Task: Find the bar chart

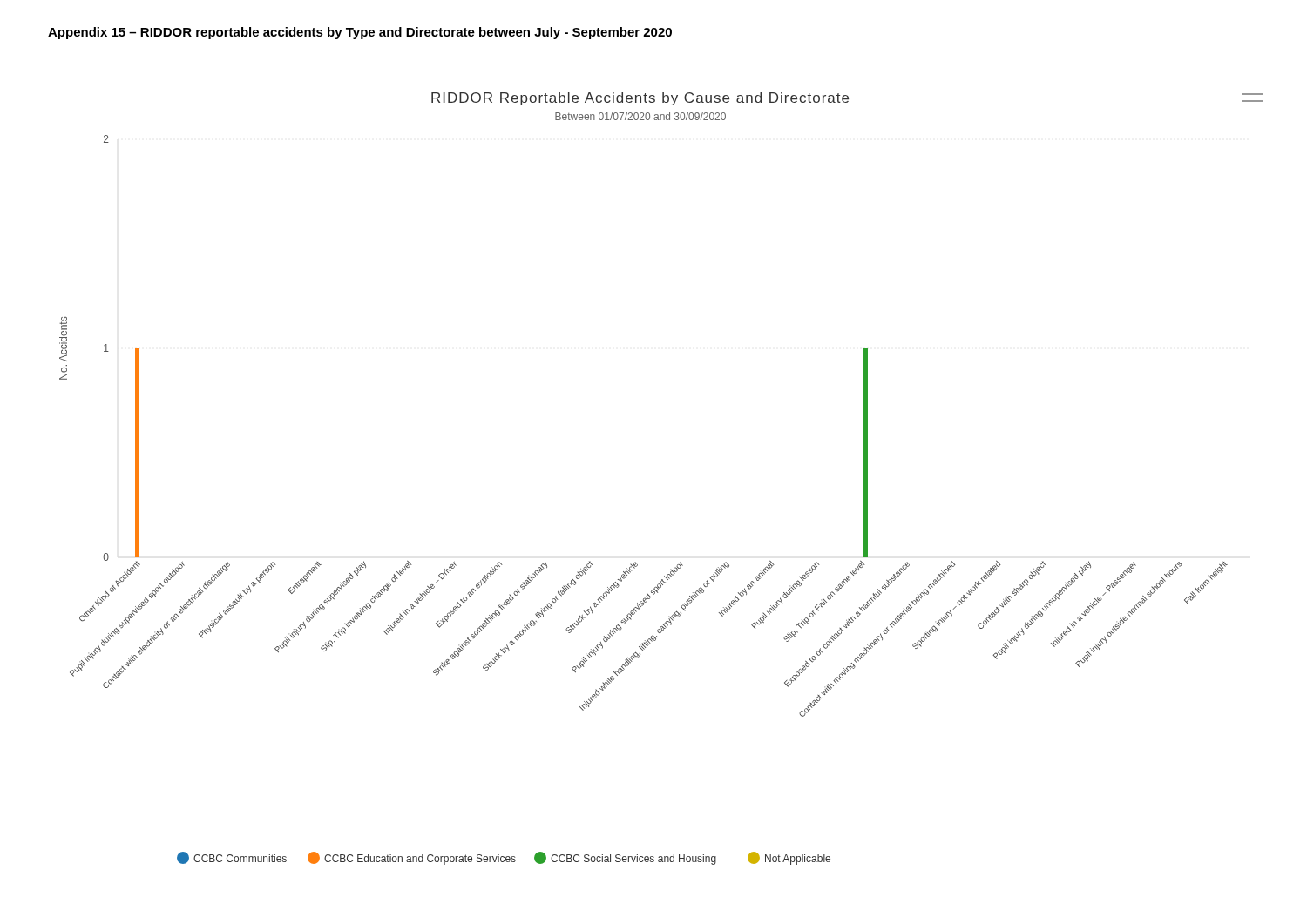Action: pyautogui.click(x=662, y=475)
